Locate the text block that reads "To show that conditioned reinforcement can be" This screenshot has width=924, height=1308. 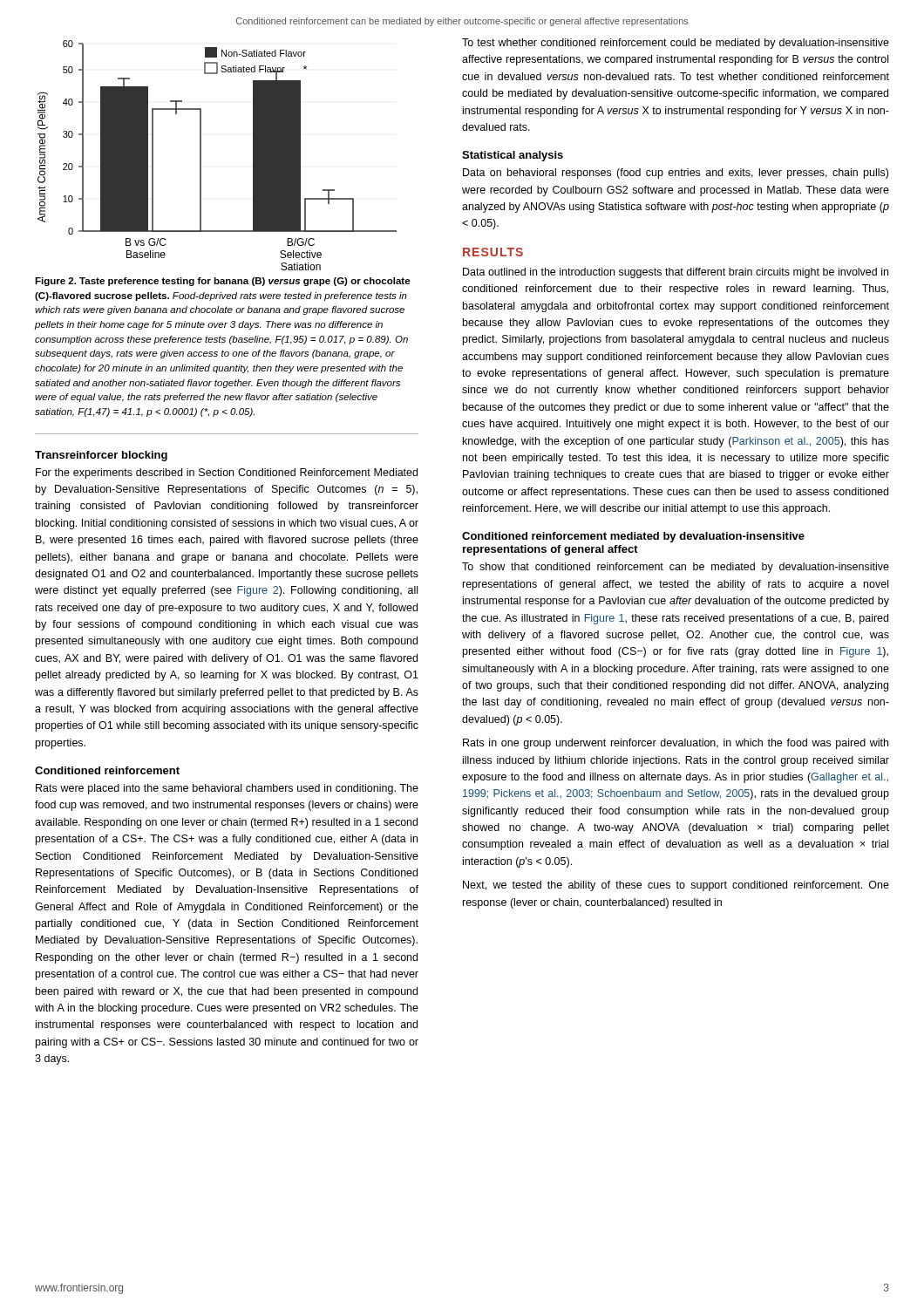point(676,643)
